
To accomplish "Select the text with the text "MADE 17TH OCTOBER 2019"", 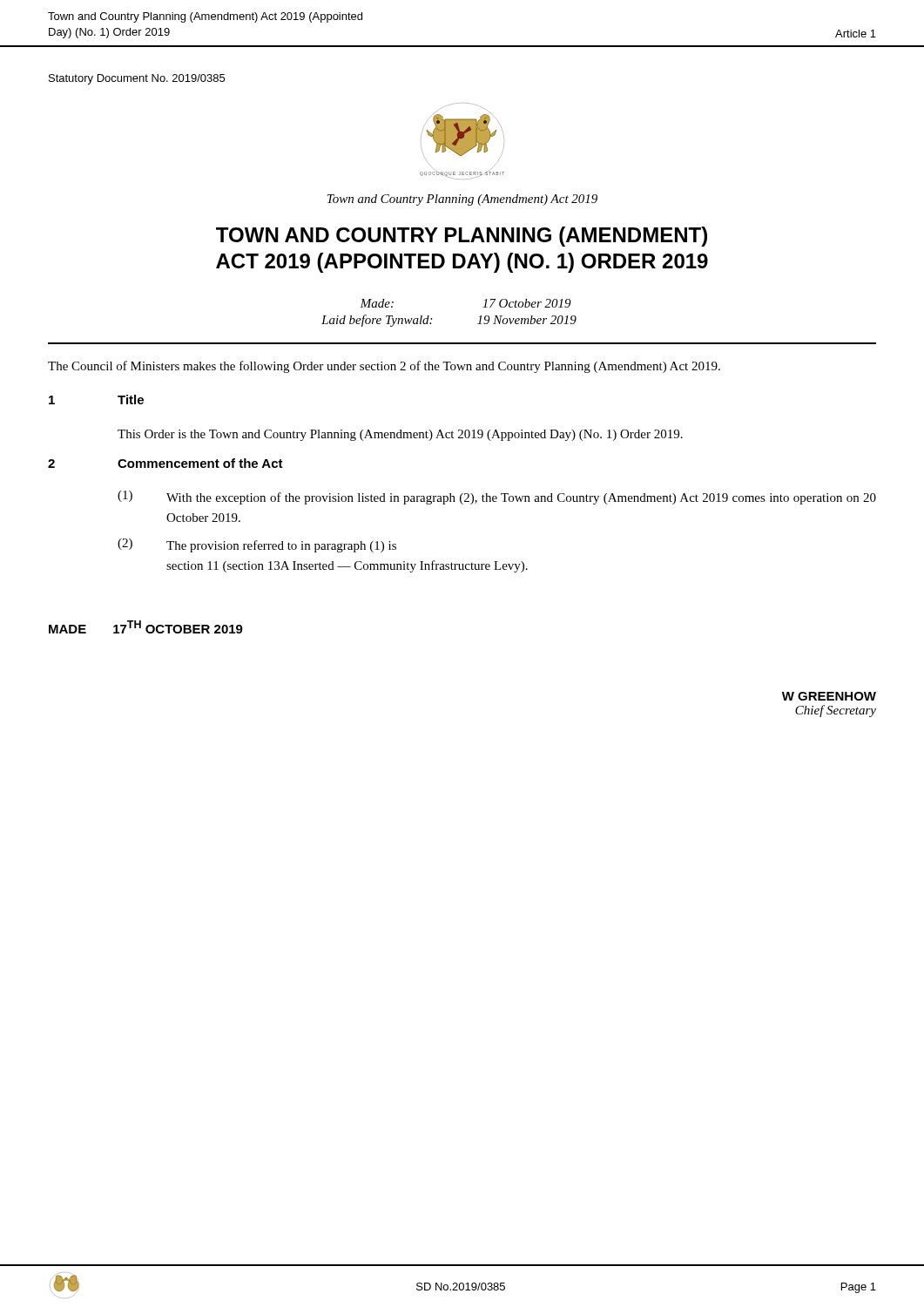I will (x=145, y=627).
